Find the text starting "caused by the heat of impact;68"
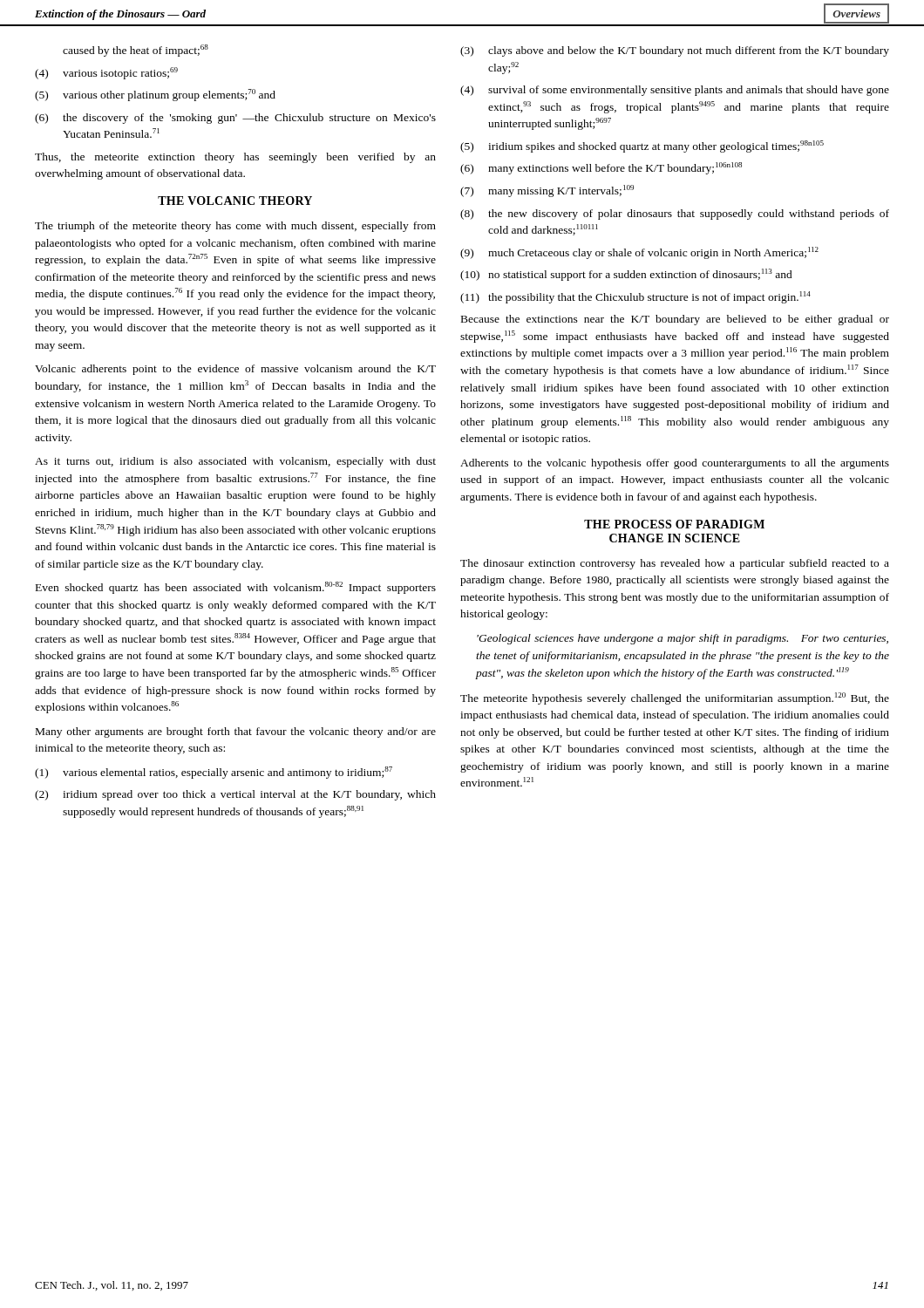Image resolution: width=924 pixels, height=1308 pixels. 135,49
